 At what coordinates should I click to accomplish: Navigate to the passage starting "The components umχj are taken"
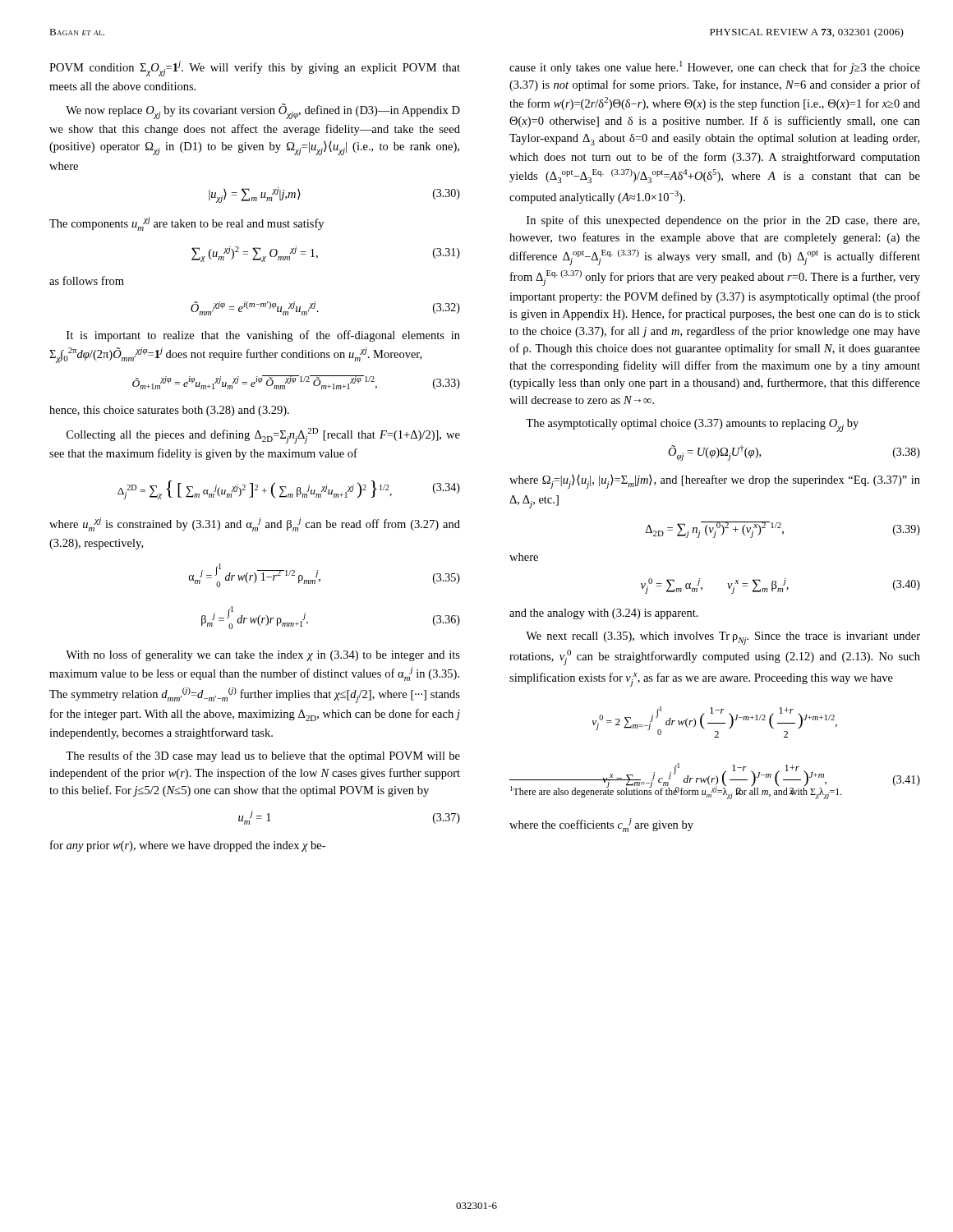[x=255, y=224]
